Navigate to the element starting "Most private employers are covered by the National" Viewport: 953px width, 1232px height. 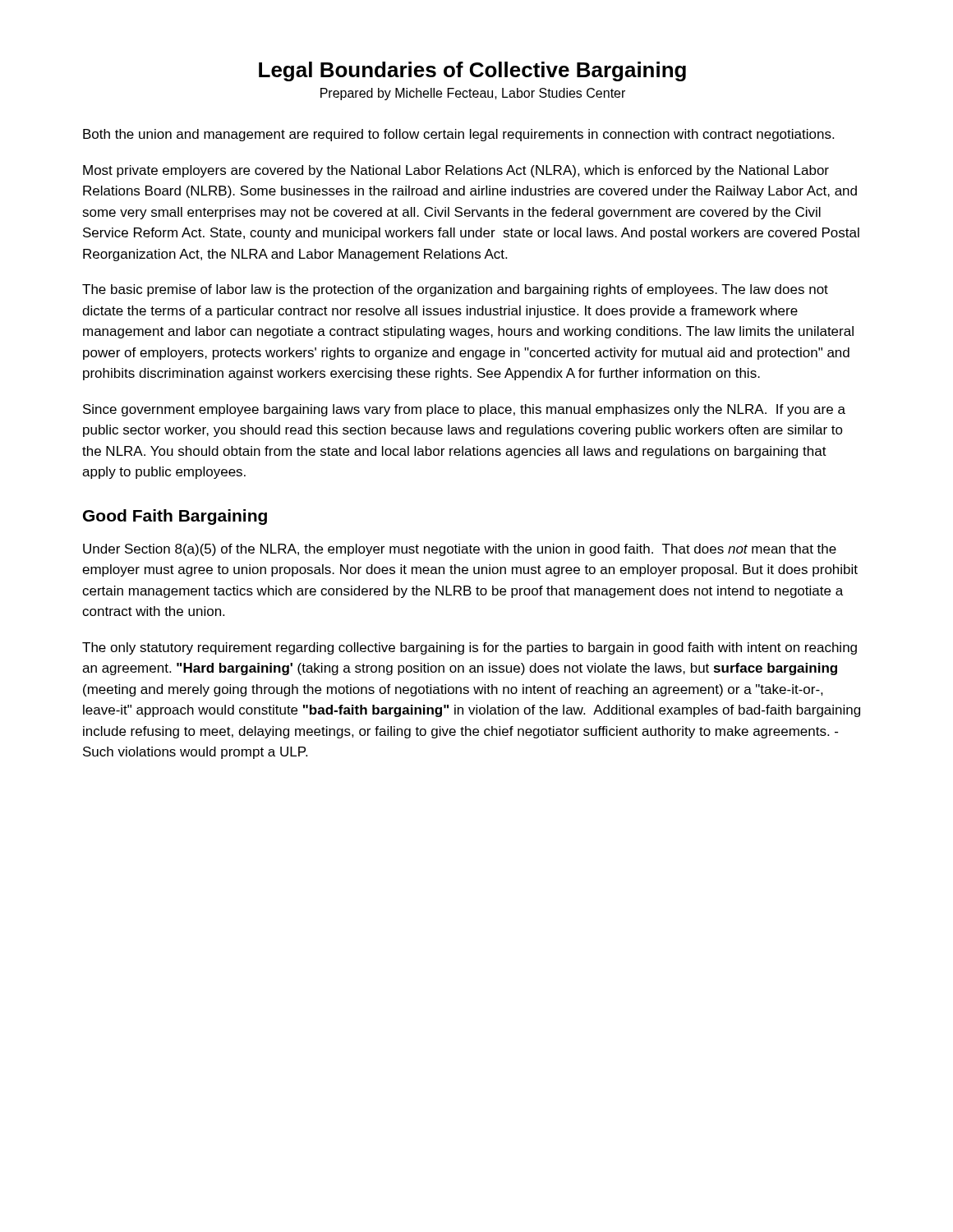point(471,212)
